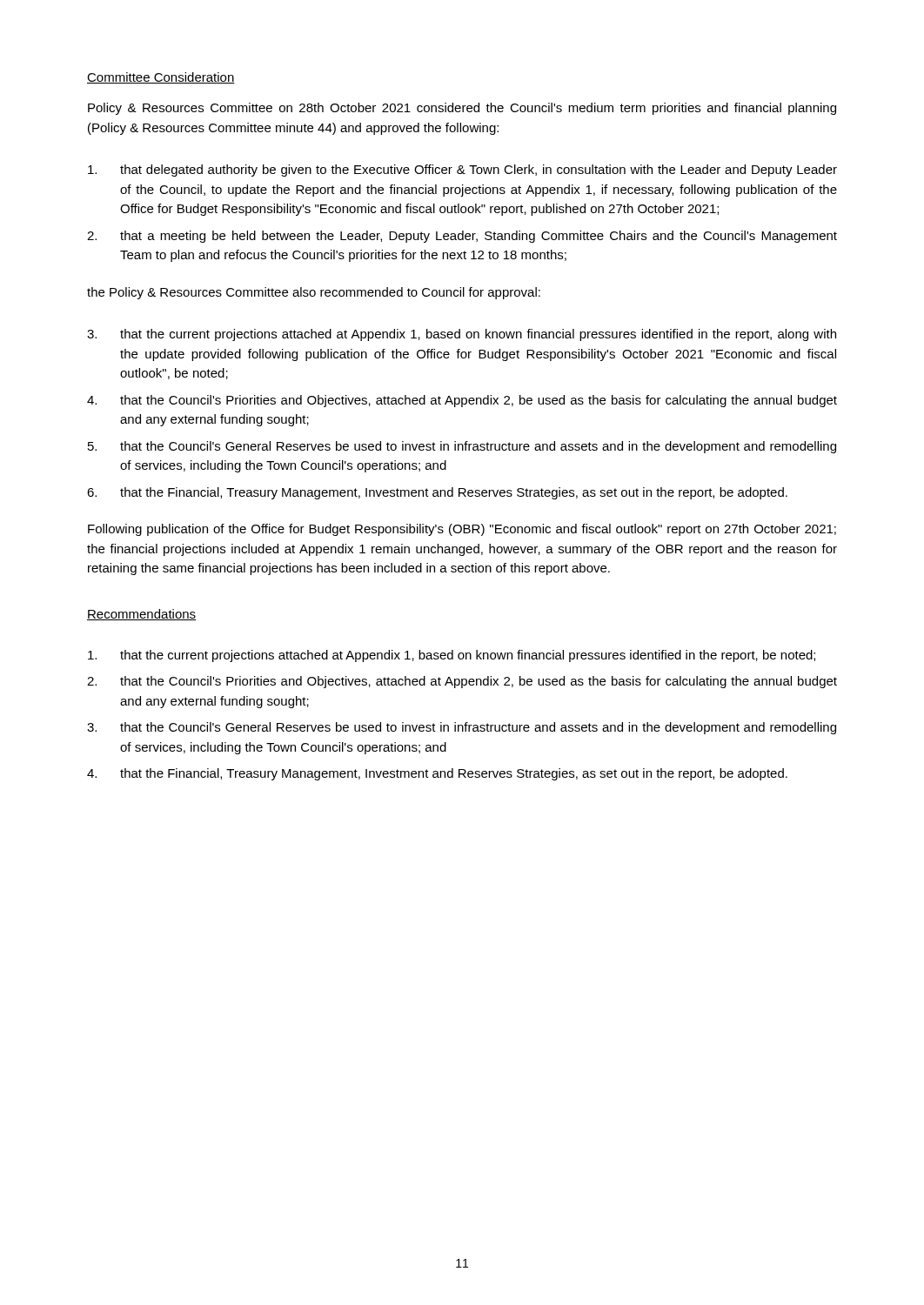
Task: Click the passage that begins "2. that a meeting be"
Action: click(462, 245)
